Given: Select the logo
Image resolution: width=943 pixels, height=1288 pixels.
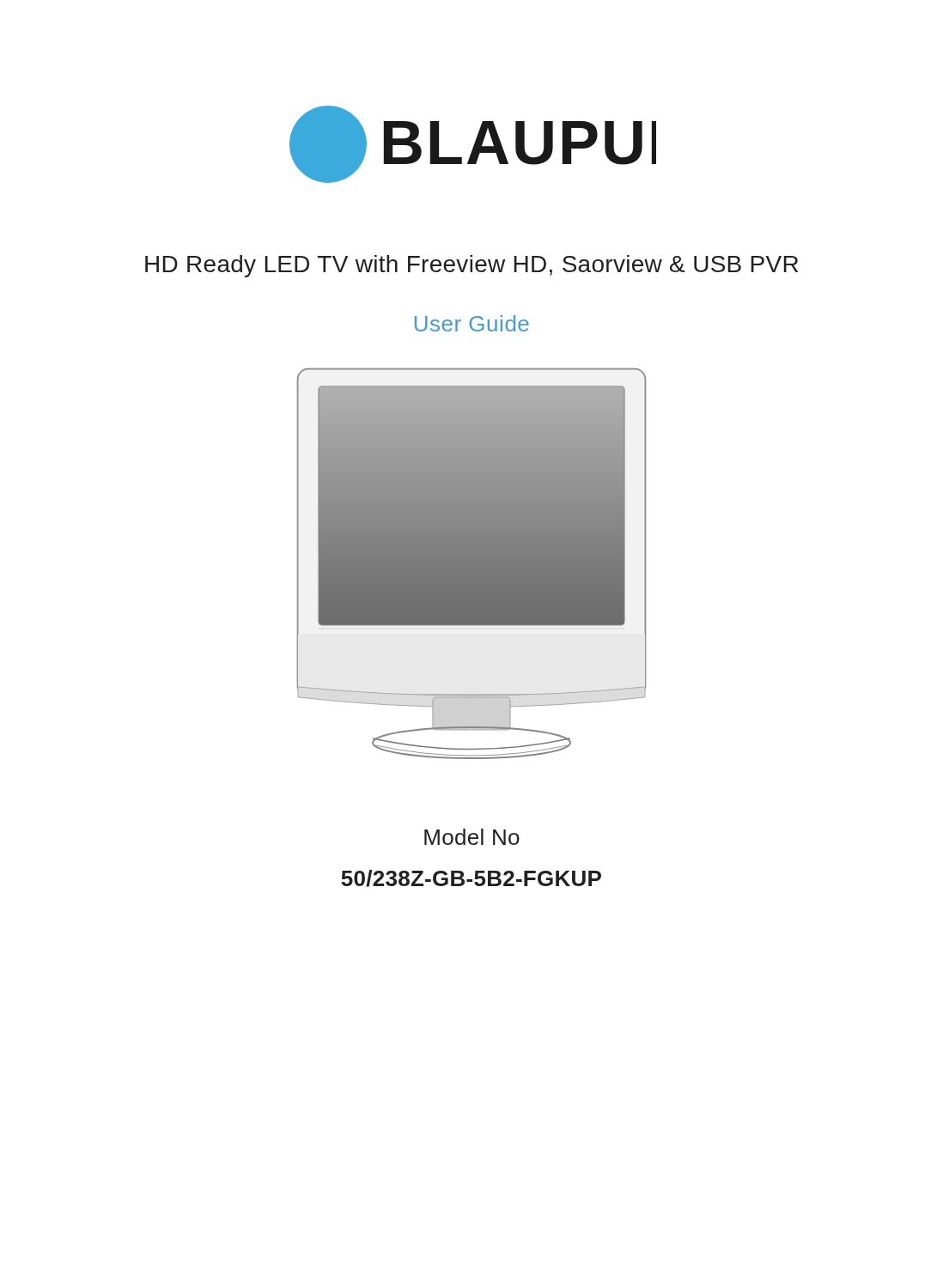Looking at the screenshot, I should tap(472, 146).
